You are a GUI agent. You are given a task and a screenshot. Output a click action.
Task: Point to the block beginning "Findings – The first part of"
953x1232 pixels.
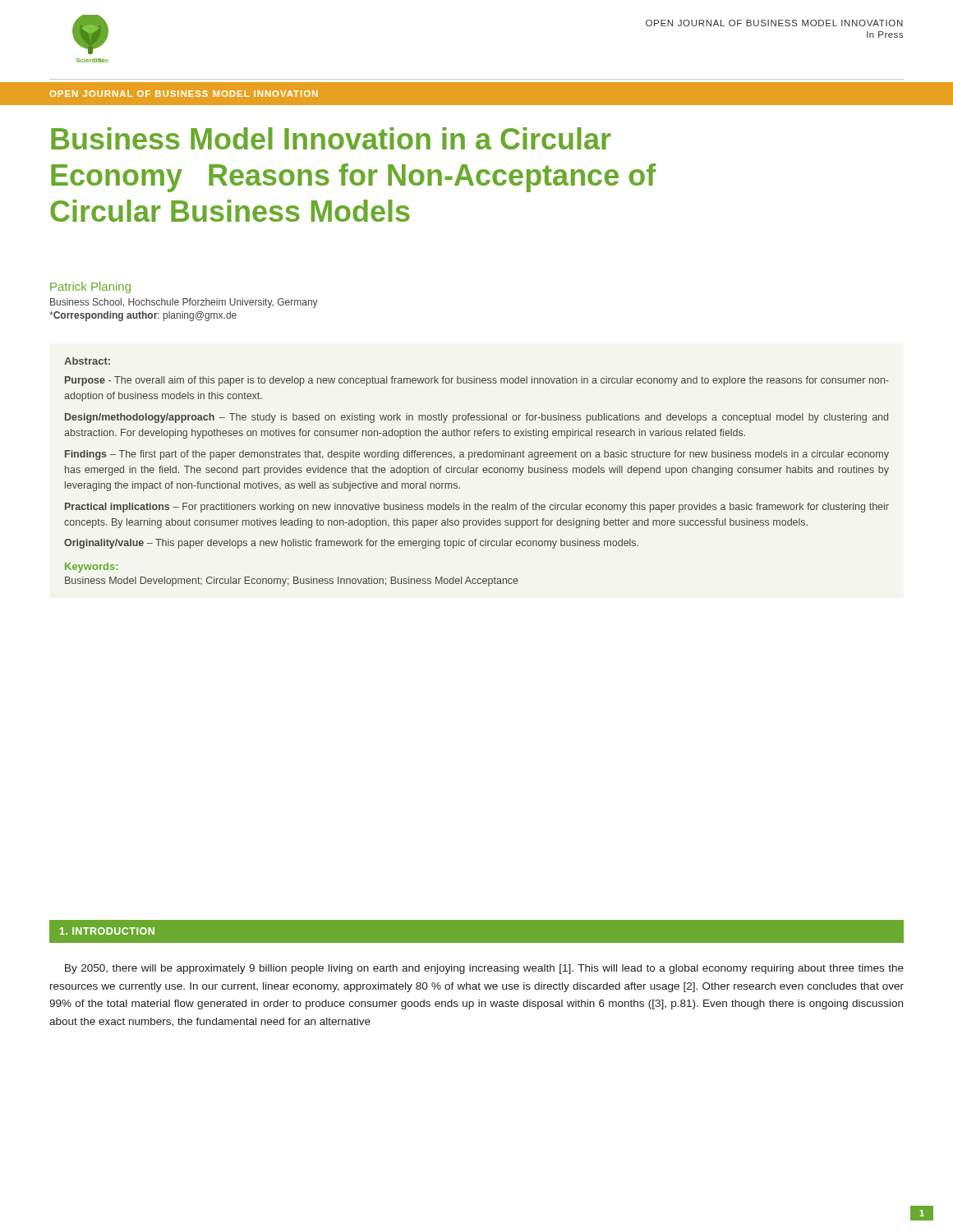(476, 470)
